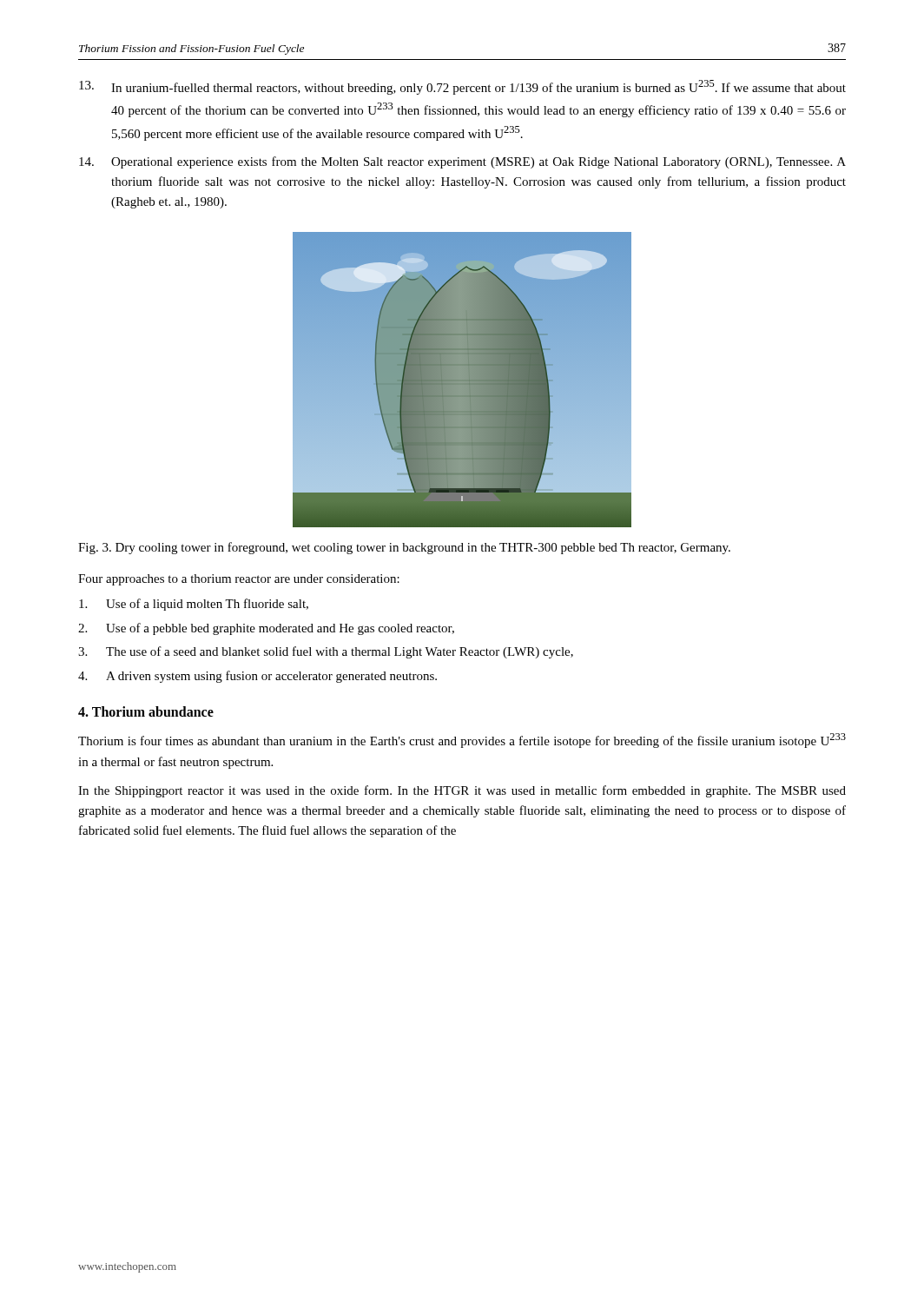Select the text starting "Fig. 3. Dry cooling tower"
Viewport: 924px width, 1303px height.
click(x=405, y=547)
